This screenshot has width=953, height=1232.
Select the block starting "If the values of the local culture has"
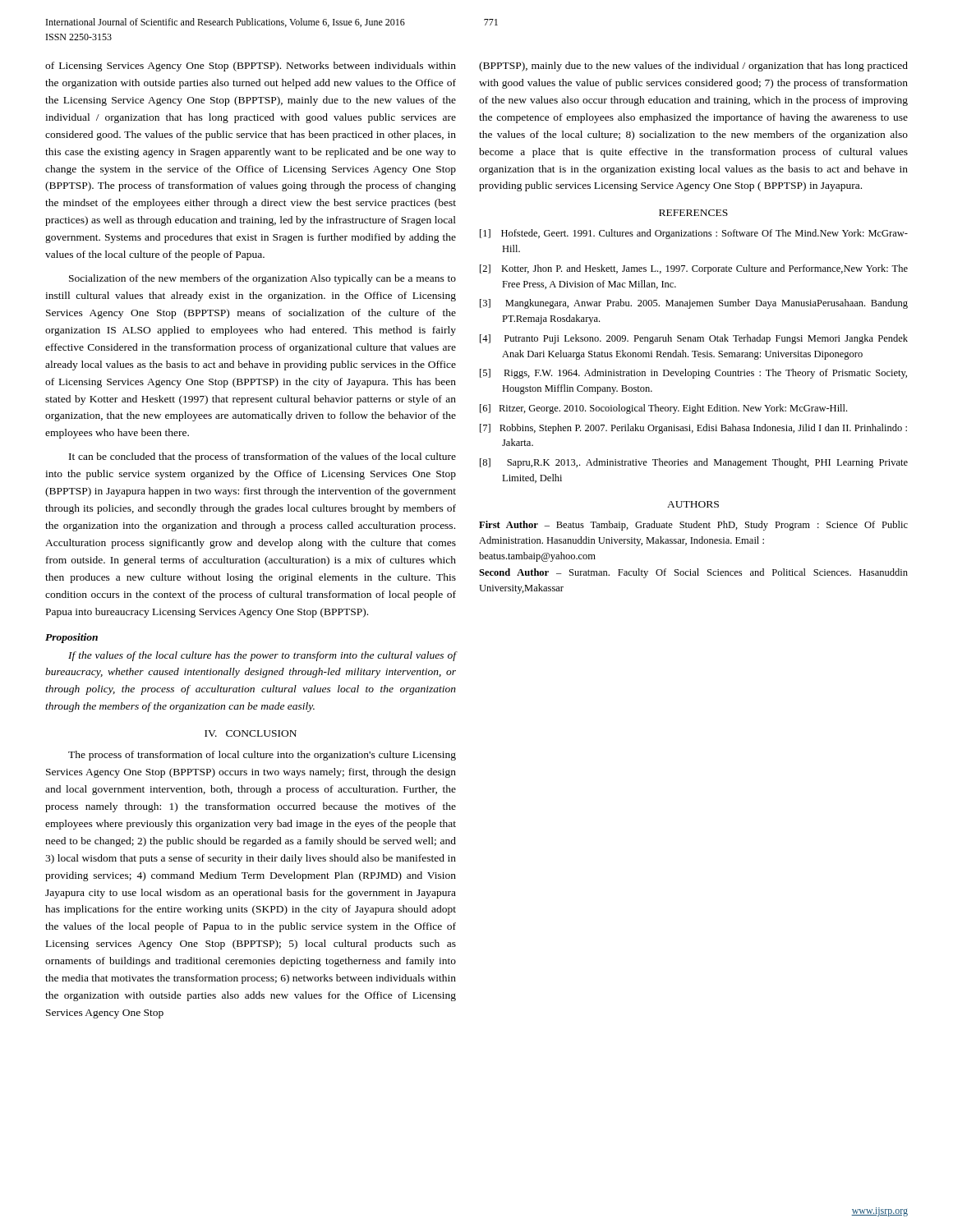point(251,681)
